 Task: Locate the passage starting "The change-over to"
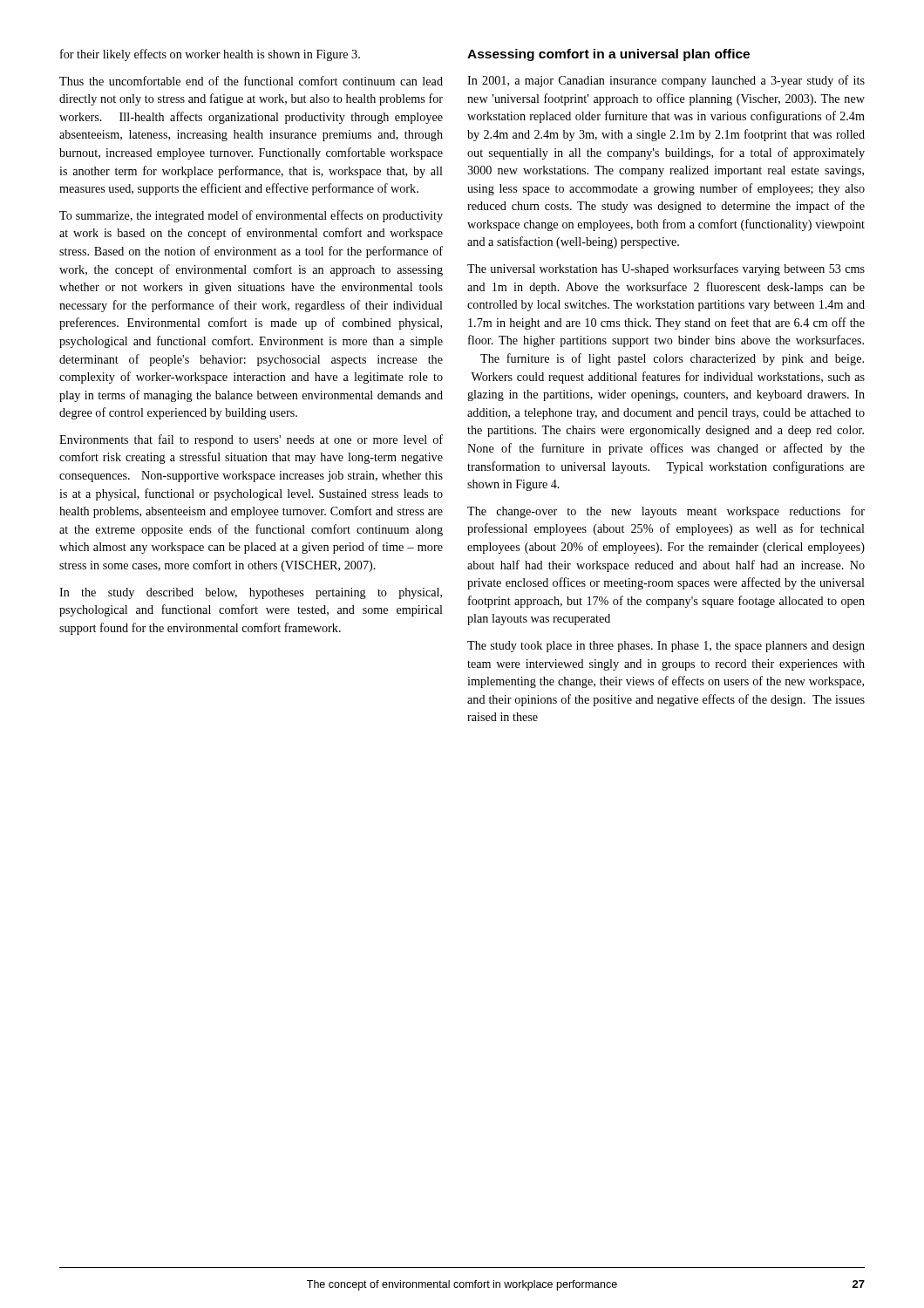coord(666,565)
